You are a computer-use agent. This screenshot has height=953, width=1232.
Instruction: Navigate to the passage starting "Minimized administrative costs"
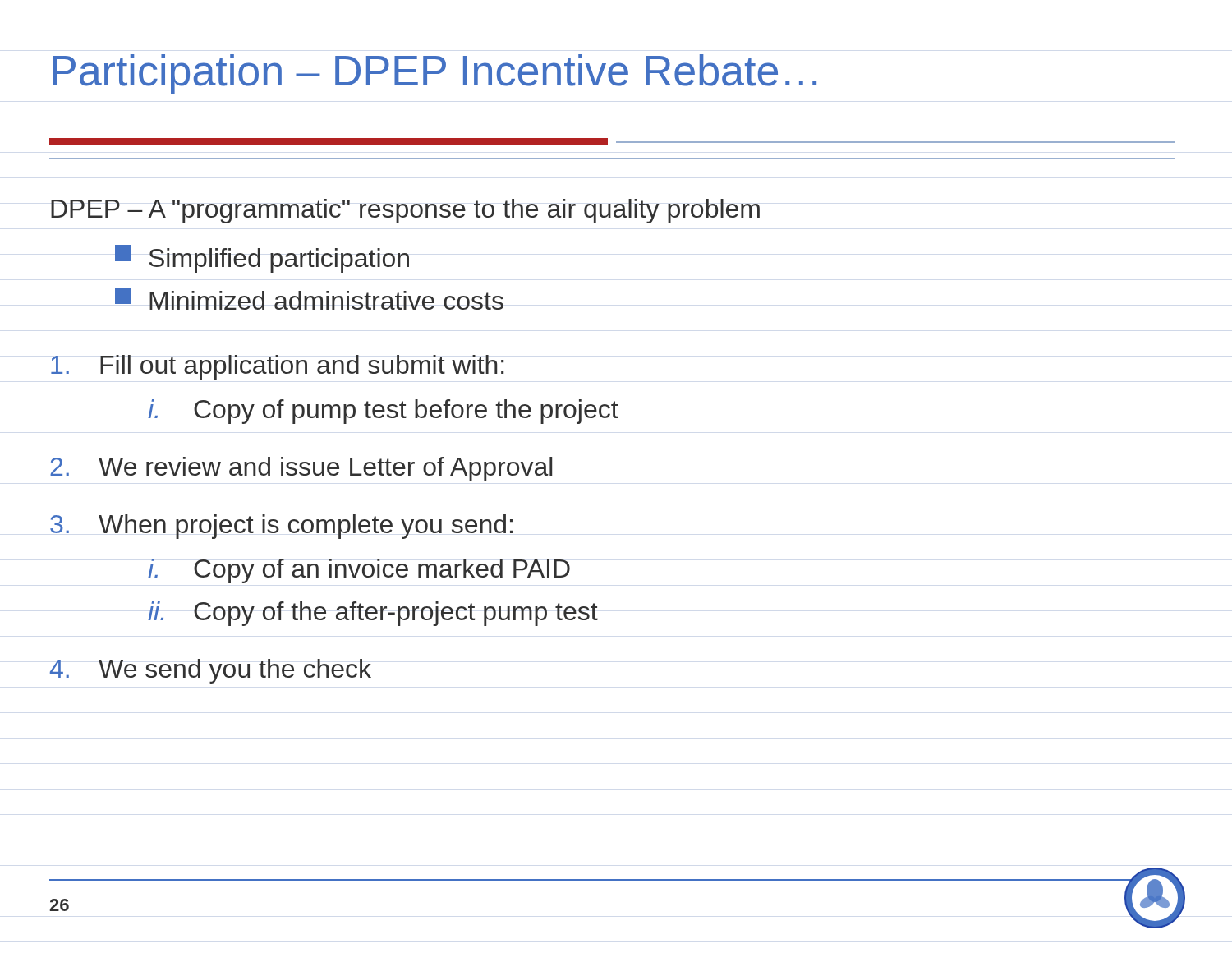tap(310, 301)
